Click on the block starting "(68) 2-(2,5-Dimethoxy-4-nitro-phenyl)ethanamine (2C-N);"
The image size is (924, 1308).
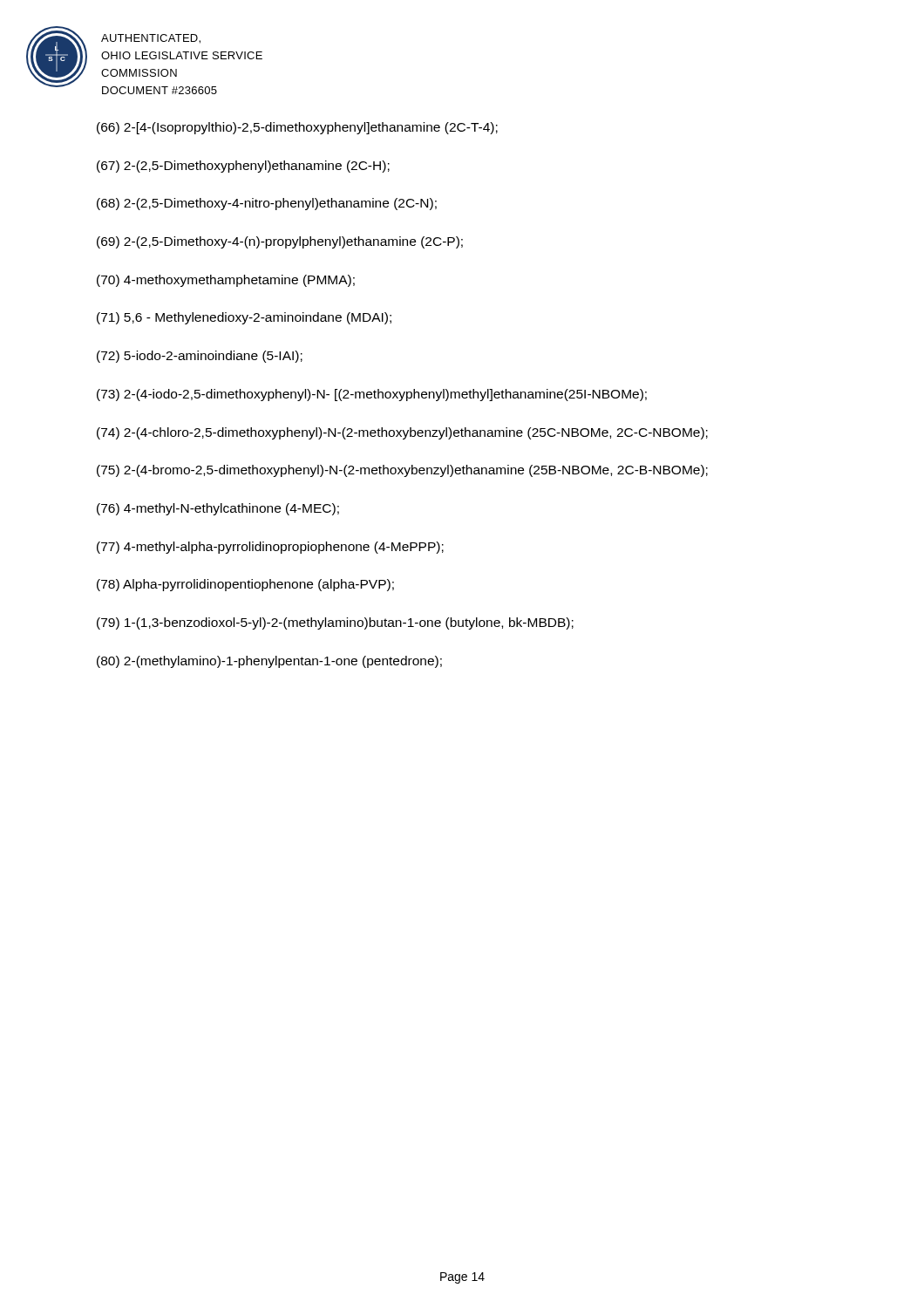[x=267, y=203]
